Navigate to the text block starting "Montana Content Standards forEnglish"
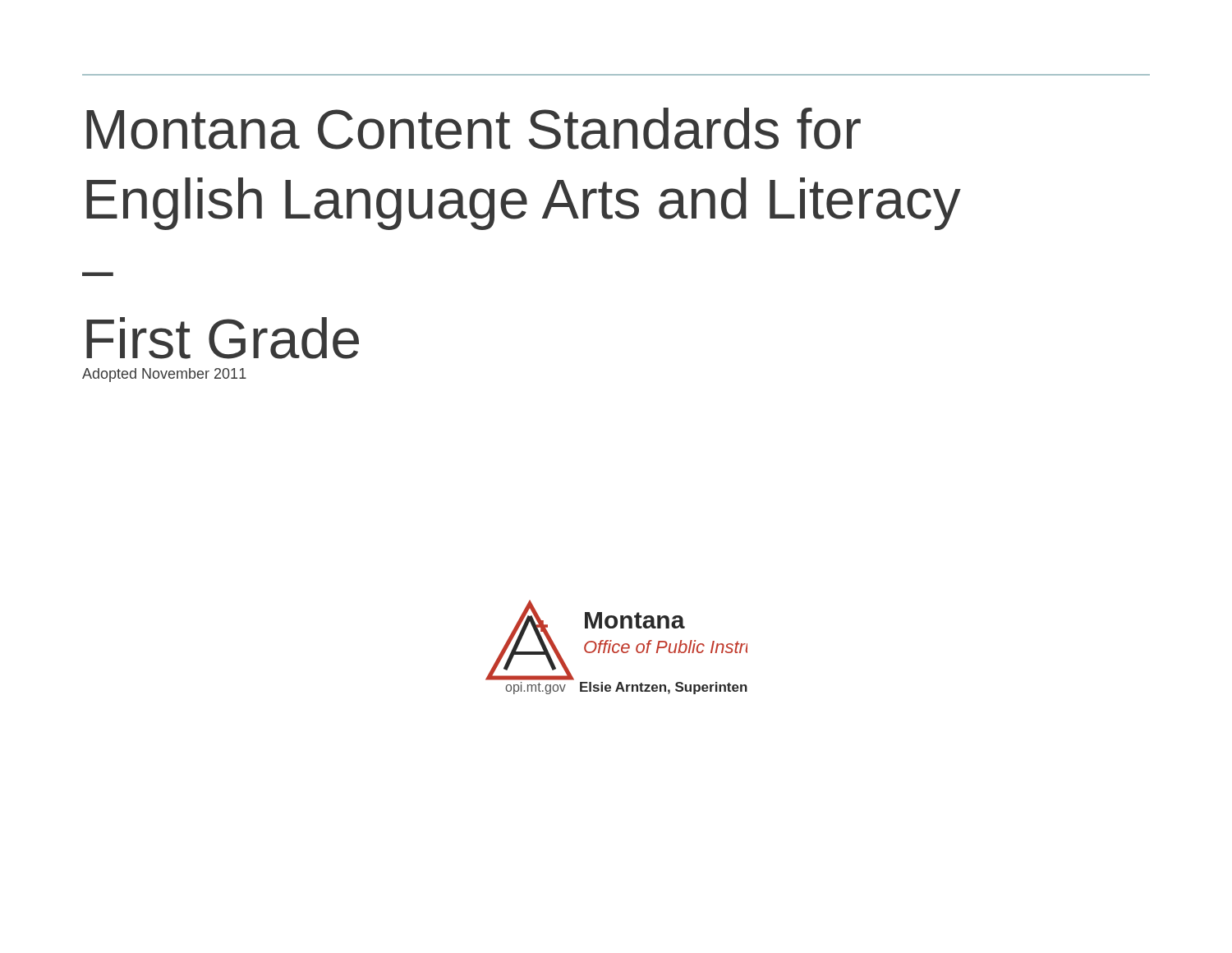1232x953 pixels. 534,234
